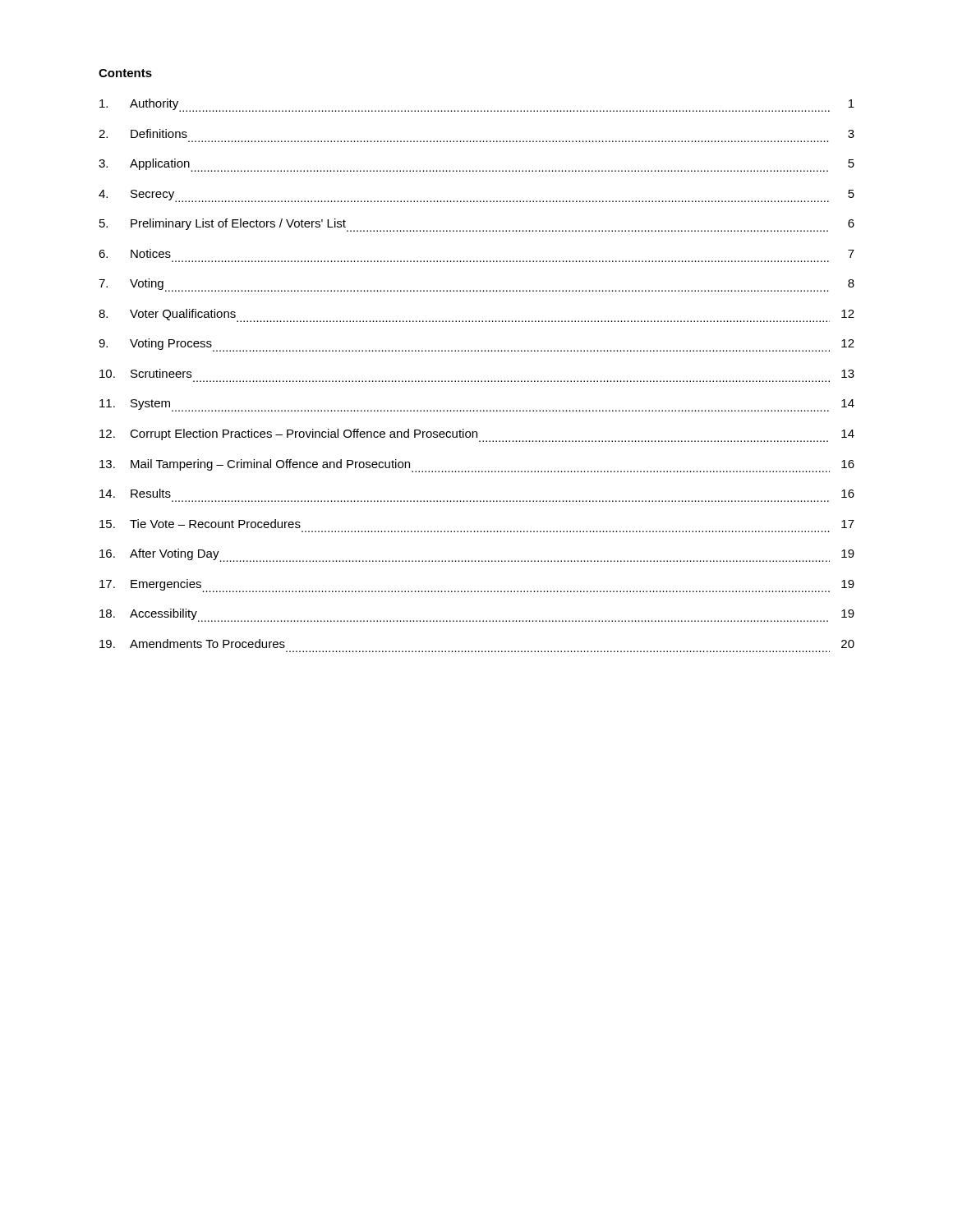Where does it say "19. Amendments To Procedures 20"?
The image size is (953, 1232).
tap(476, 648)
